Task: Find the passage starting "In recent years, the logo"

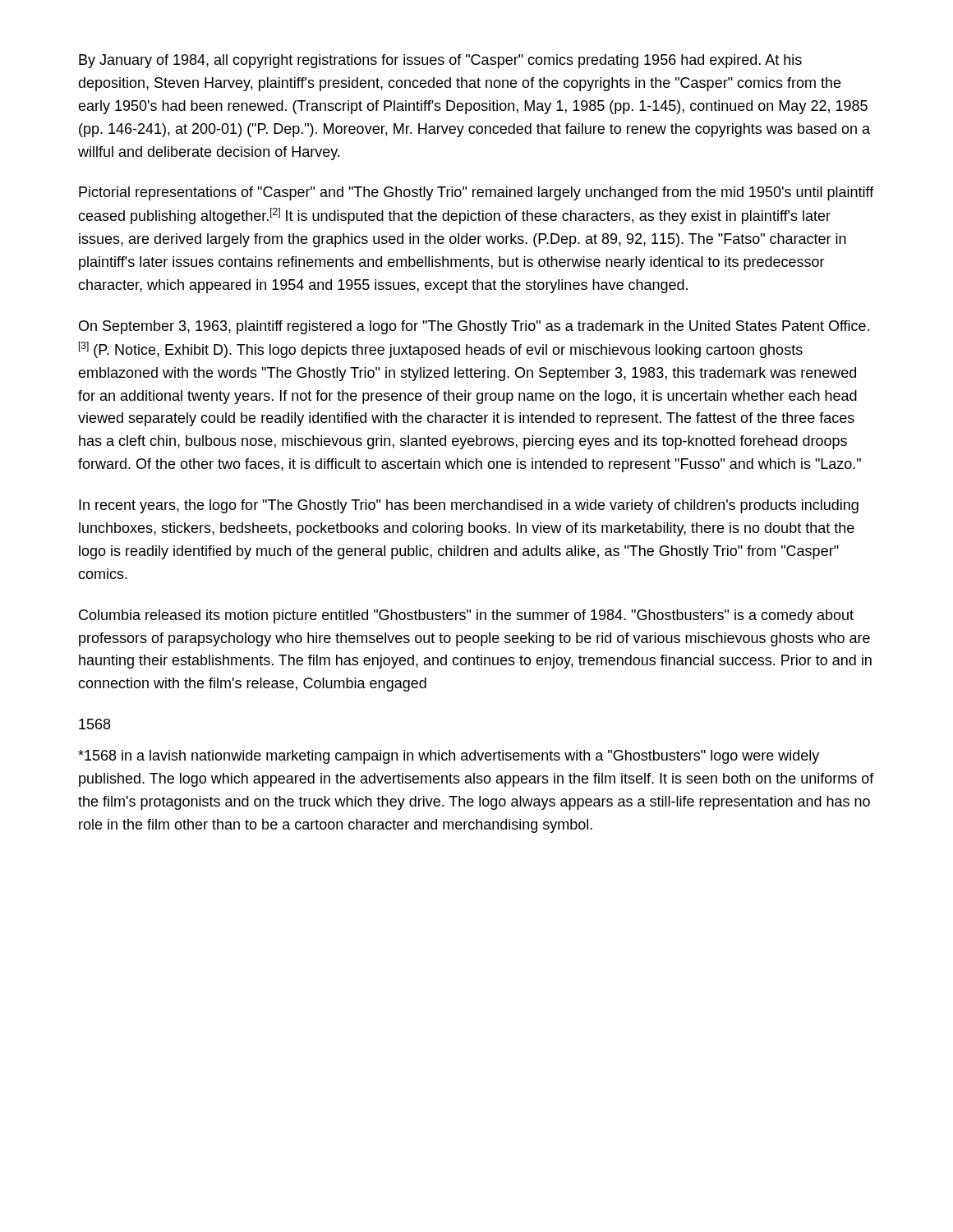Action: (x=469, y=540)
